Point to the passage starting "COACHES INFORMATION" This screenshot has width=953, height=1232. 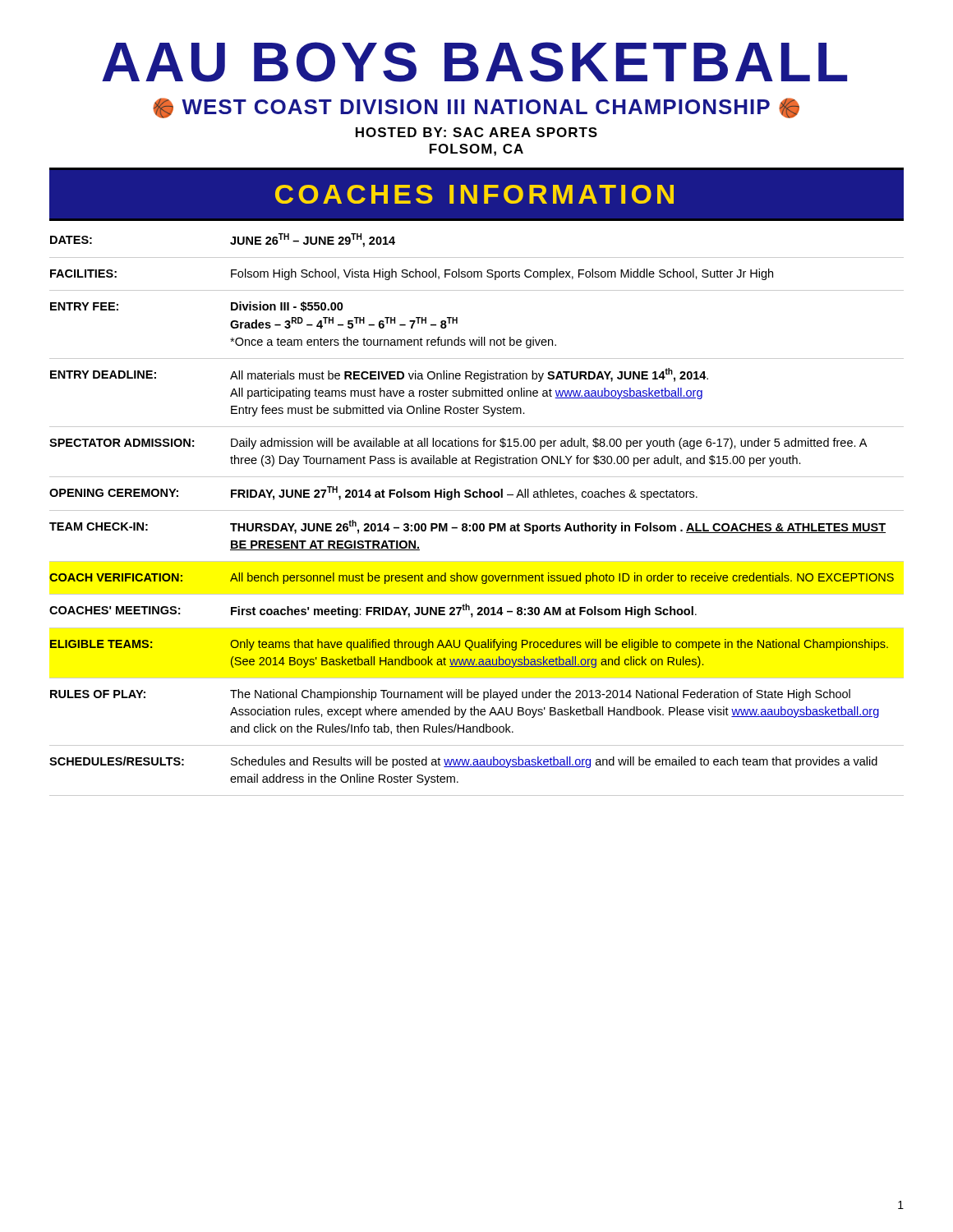476,194
